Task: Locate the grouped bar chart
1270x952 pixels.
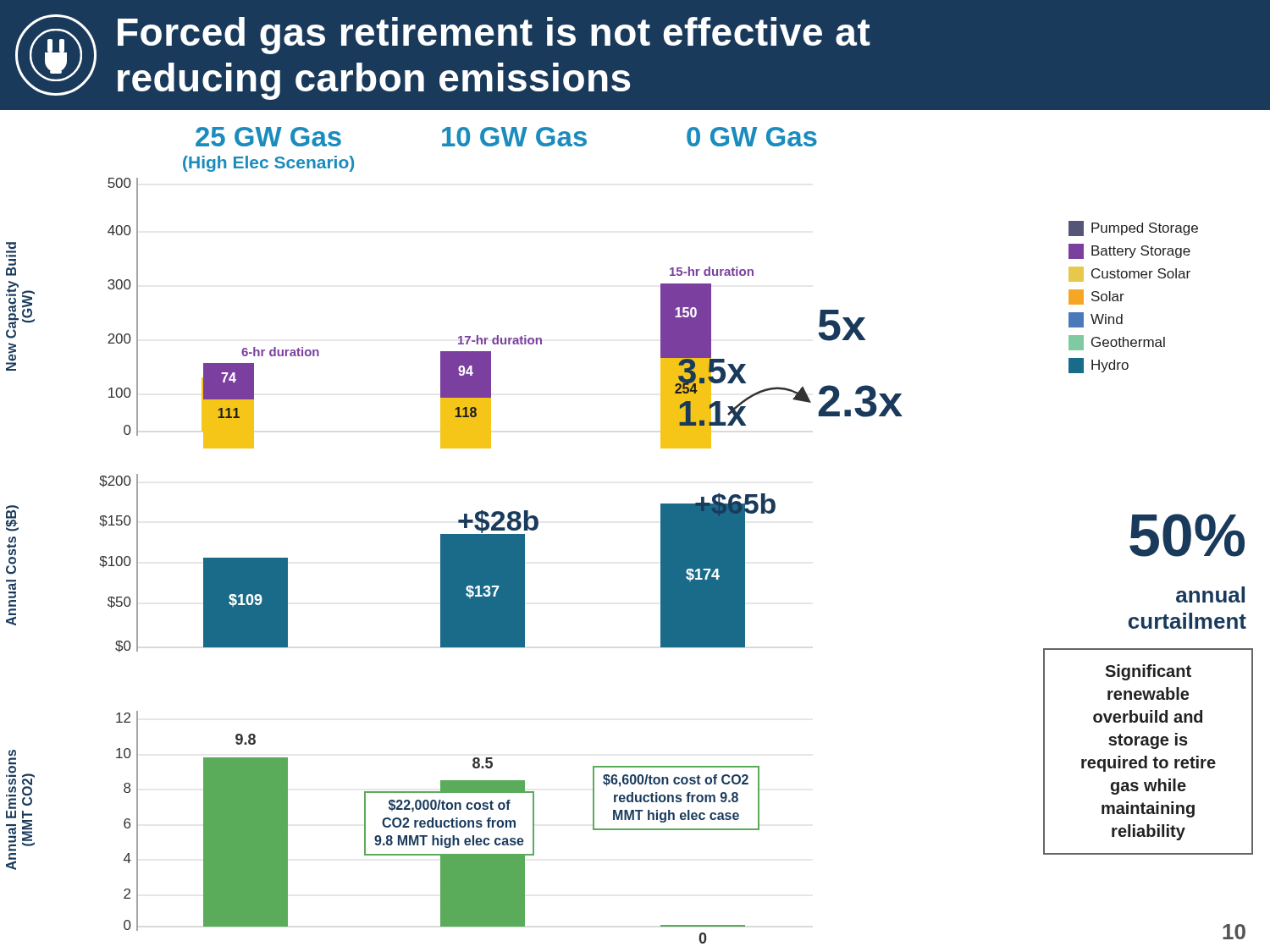Action: [x=512, y=309]
